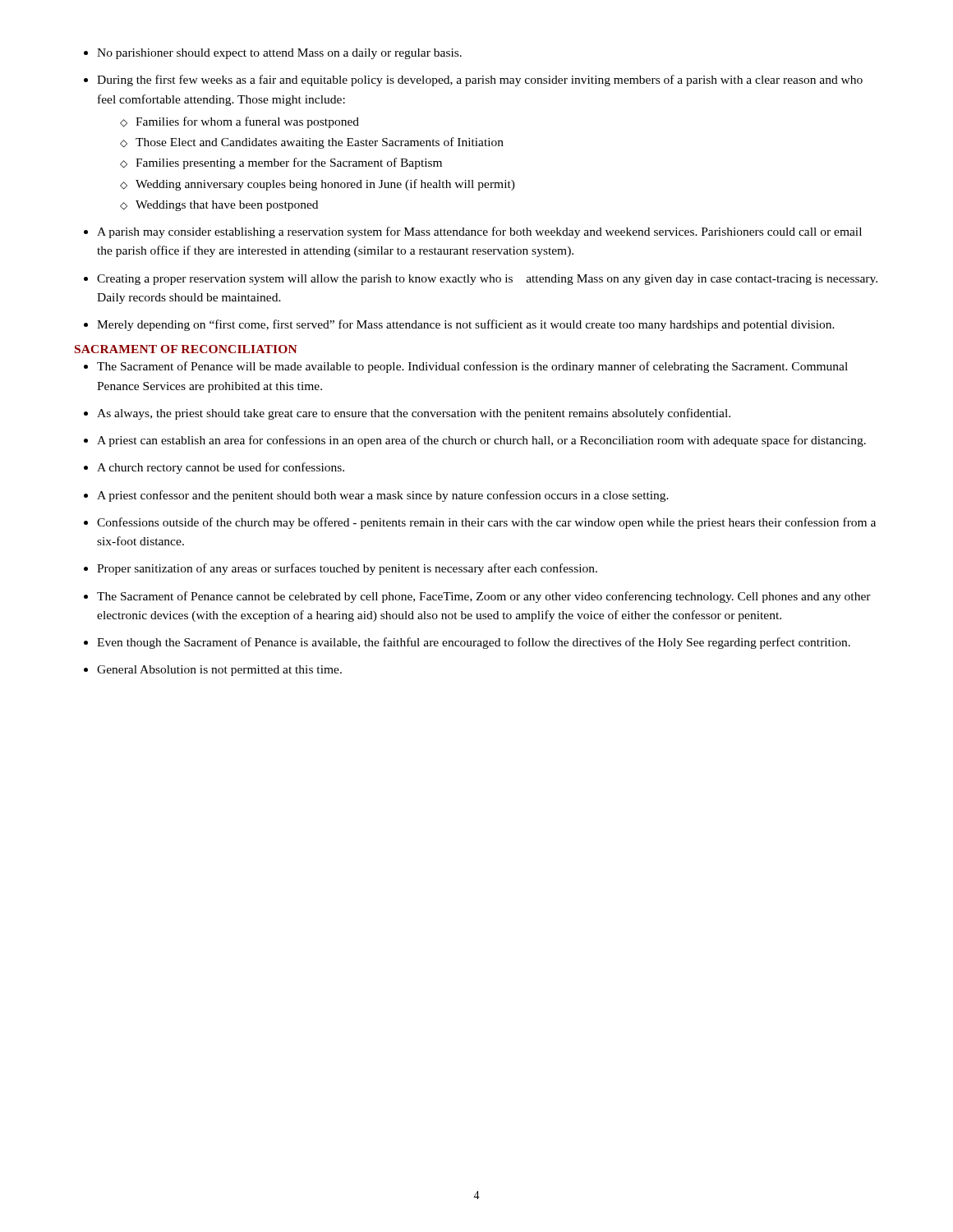Navigate to the region starting "As always, the priest"

click(476, 413)
